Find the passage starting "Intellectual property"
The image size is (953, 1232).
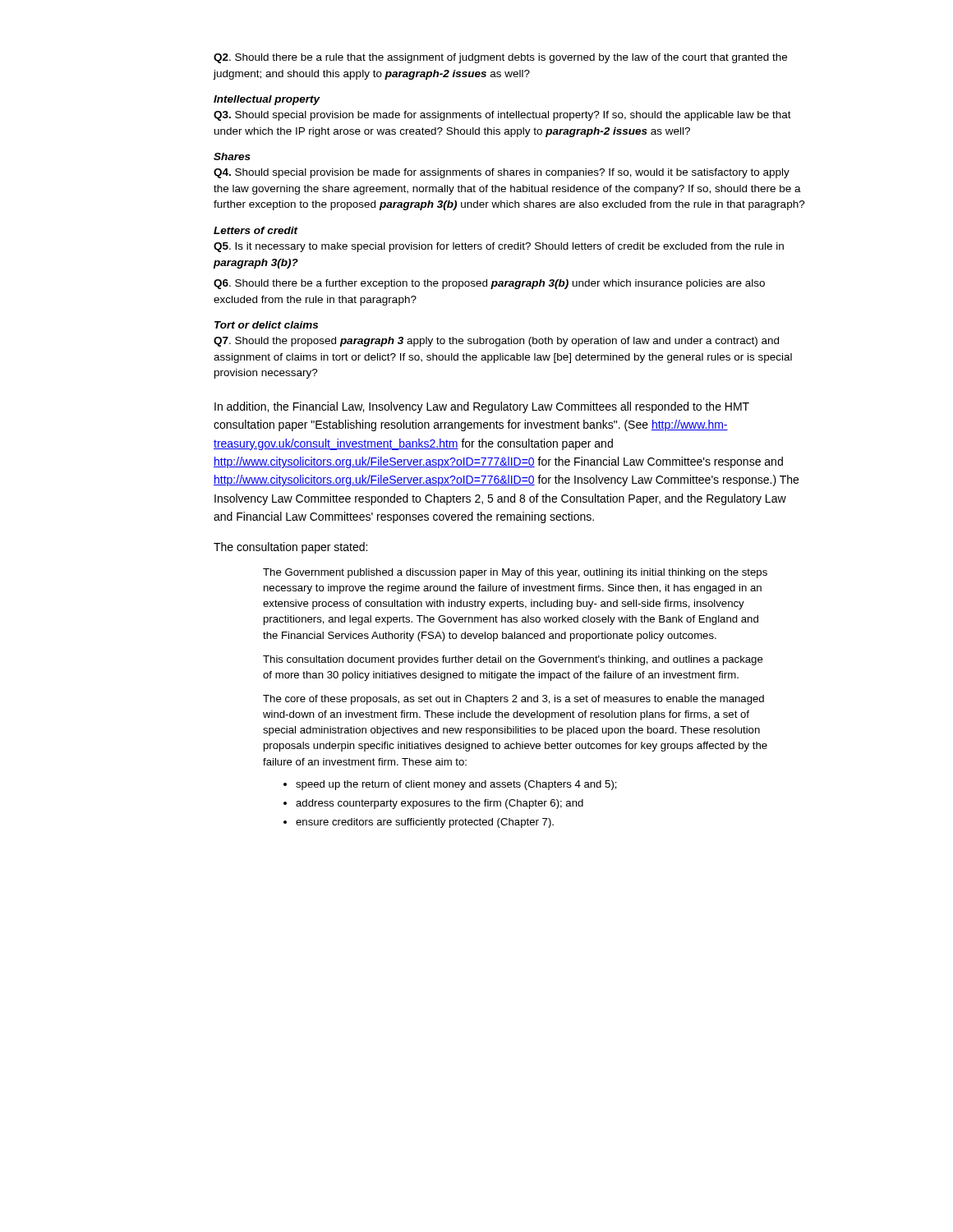(267, 99)
